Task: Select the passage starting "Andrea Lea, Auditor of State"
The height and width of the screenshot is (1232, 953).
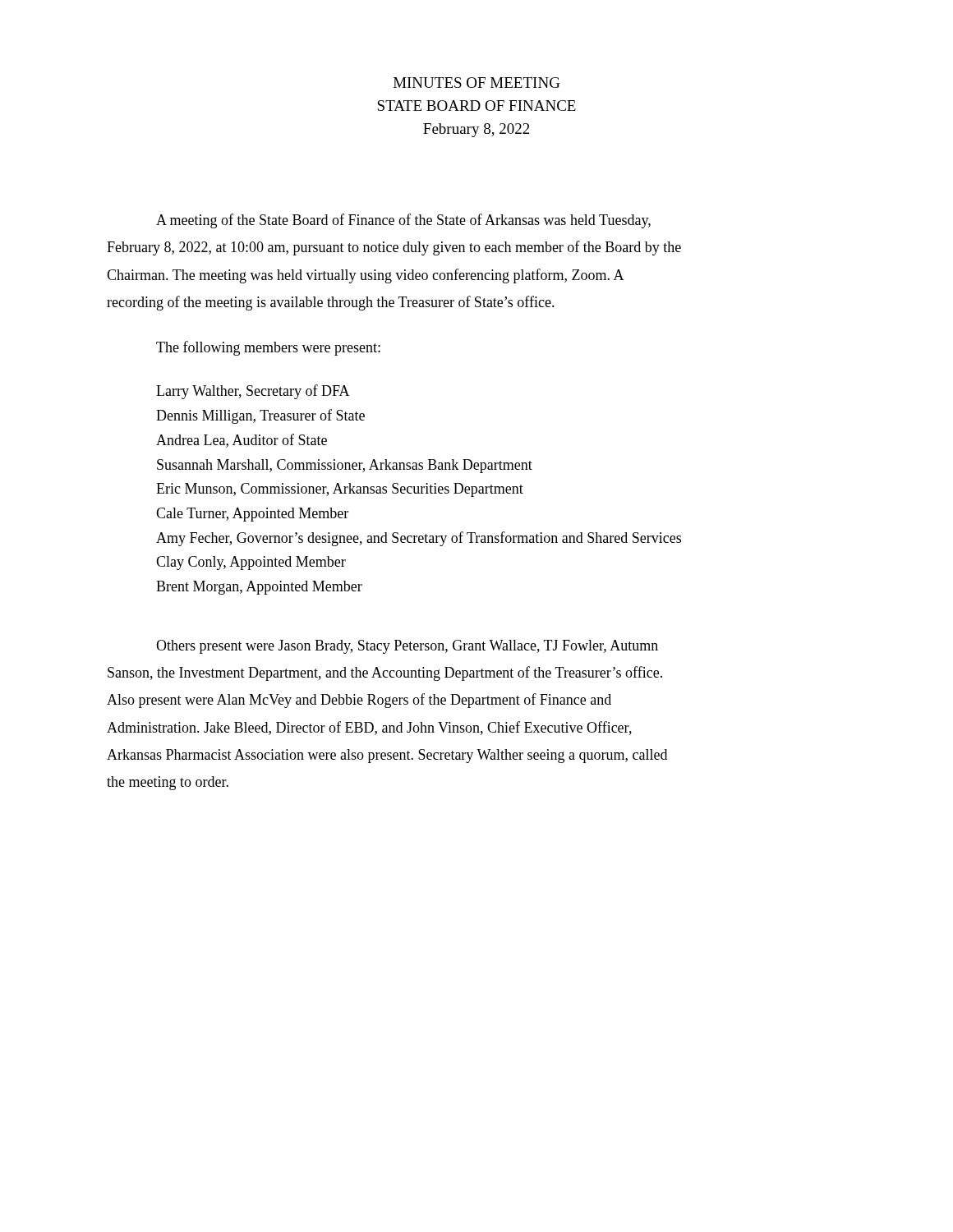Action: pos(242,440)
